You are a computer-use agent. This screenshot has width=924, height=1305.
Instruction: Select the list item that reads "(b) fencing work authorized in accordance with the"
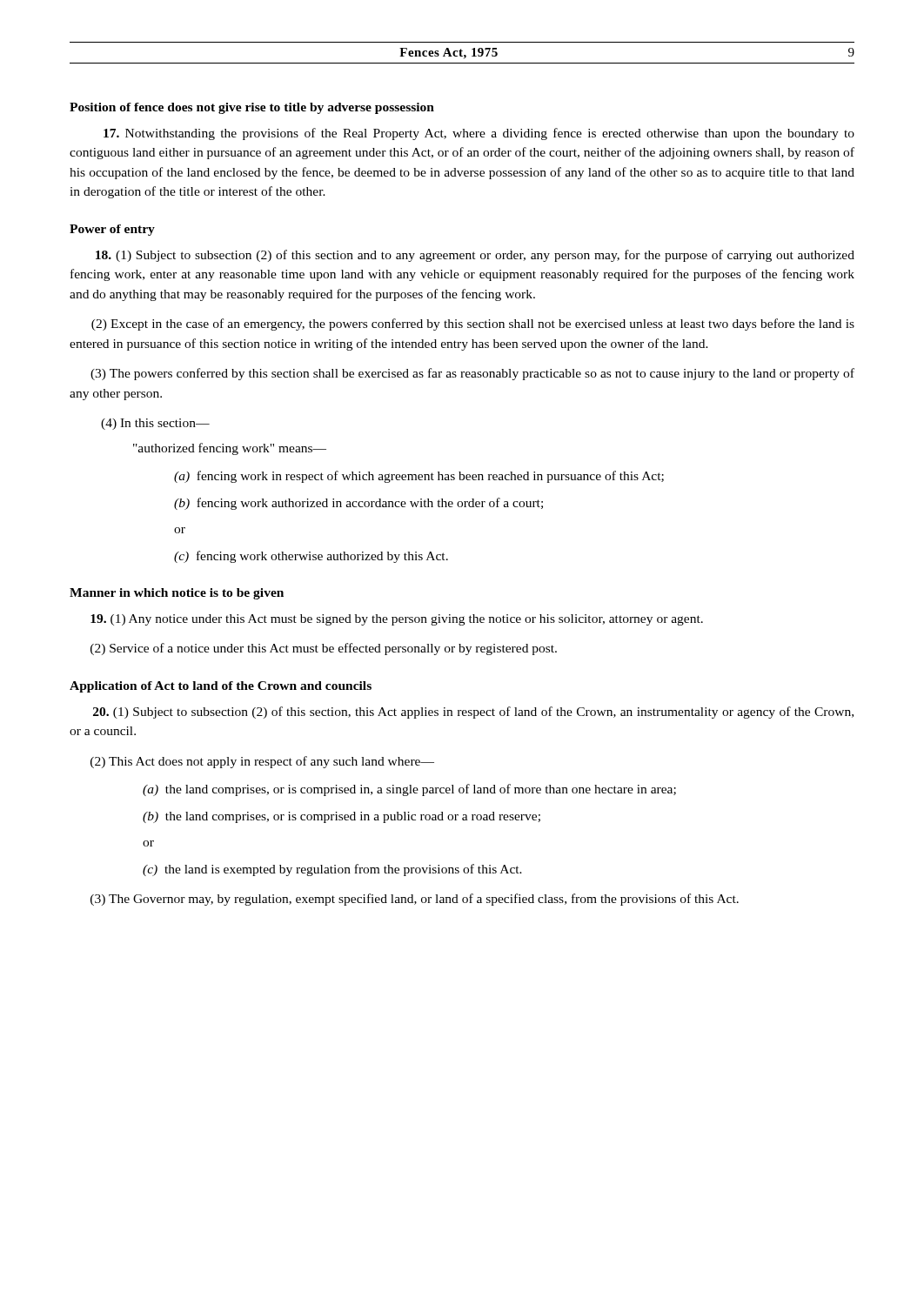coord(359,502)
